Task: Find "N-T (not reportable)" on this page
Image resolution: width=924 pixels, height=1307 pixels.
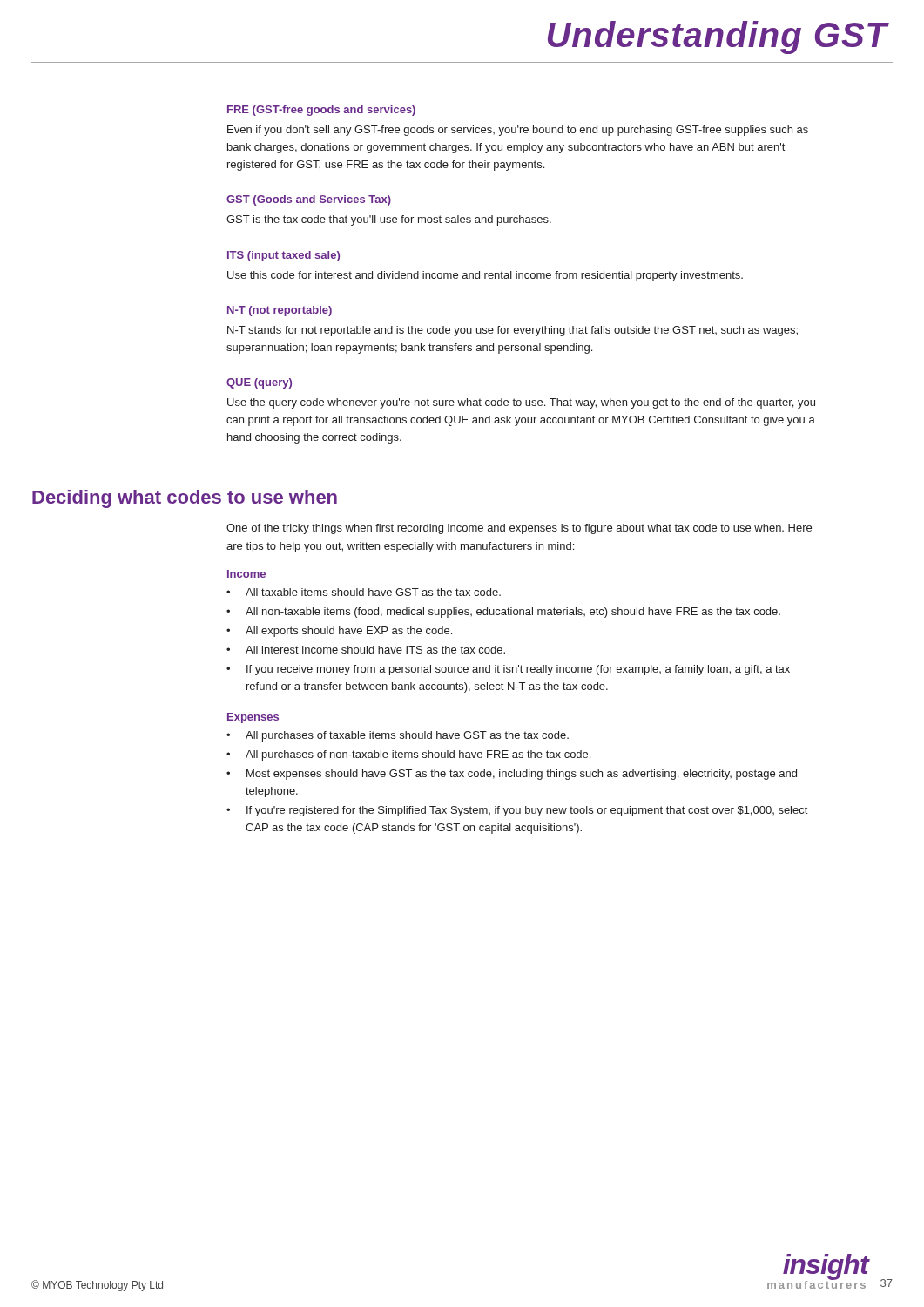Action: [x=279, y=309]
